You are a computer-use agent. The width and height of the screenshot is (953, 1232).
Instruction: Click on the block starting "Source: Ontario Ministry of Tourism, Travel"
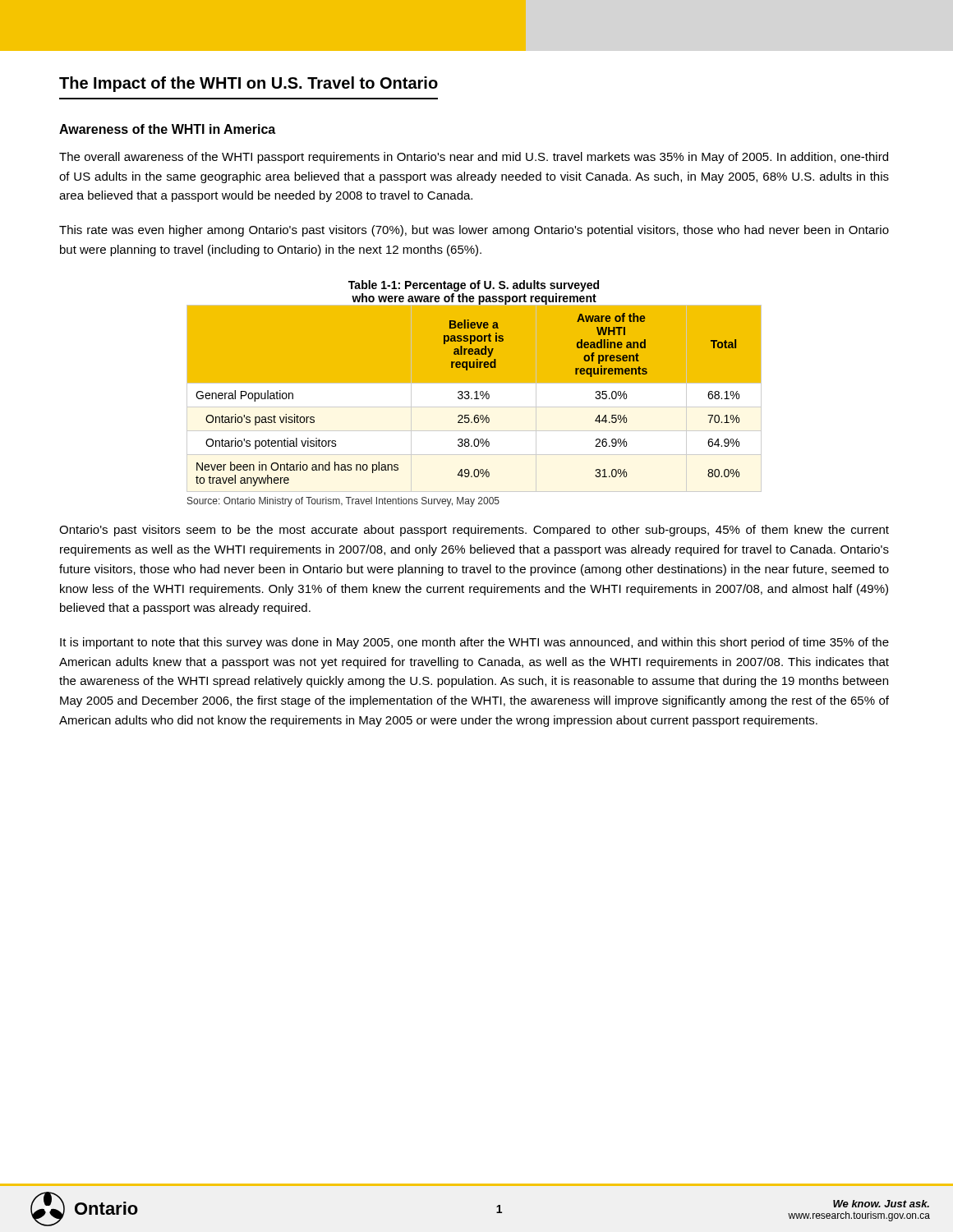click(343, 501)
